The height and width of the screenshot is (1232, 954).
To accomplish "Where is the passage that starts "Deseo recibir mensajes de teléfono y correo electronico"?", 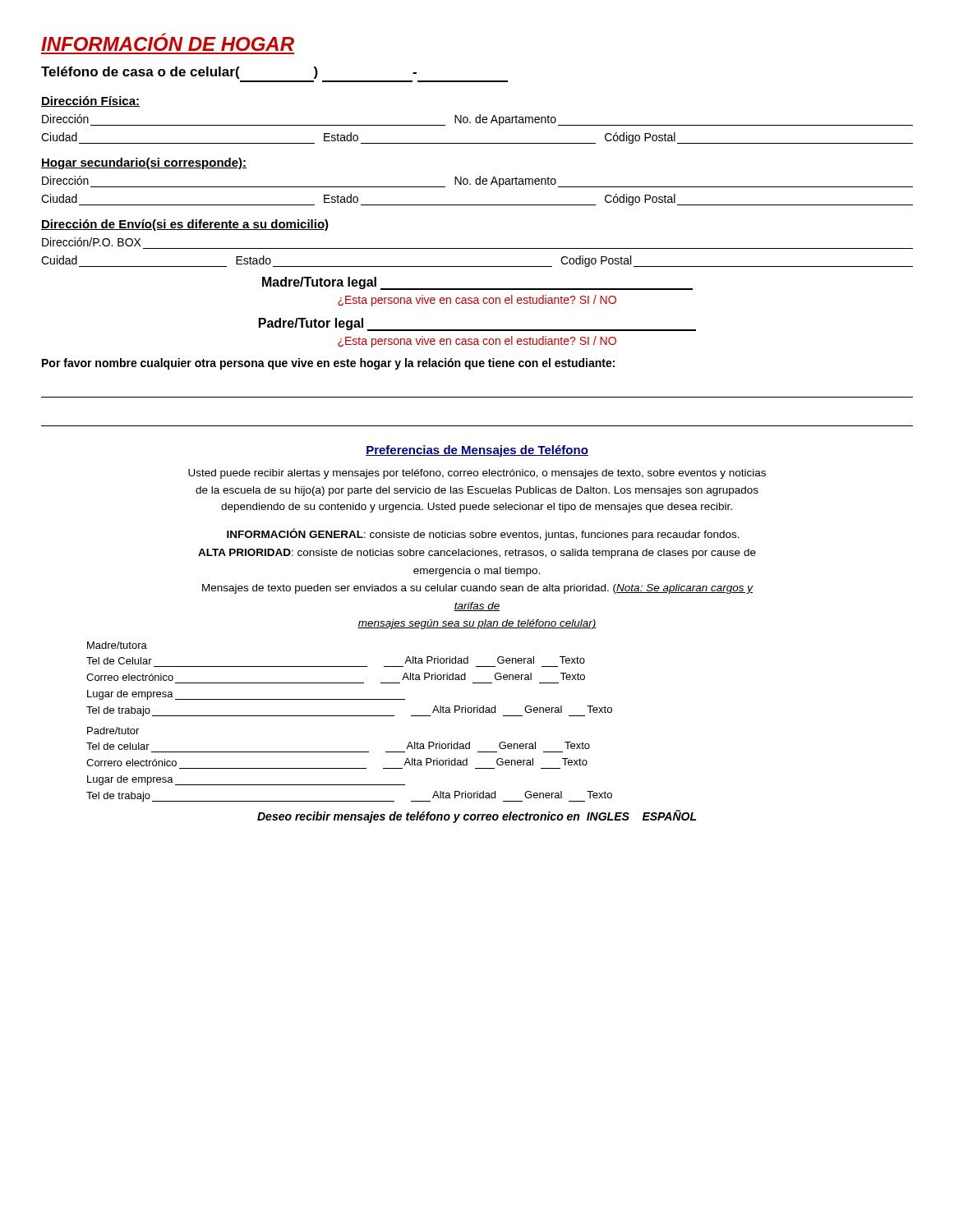I will coord(477,816).
